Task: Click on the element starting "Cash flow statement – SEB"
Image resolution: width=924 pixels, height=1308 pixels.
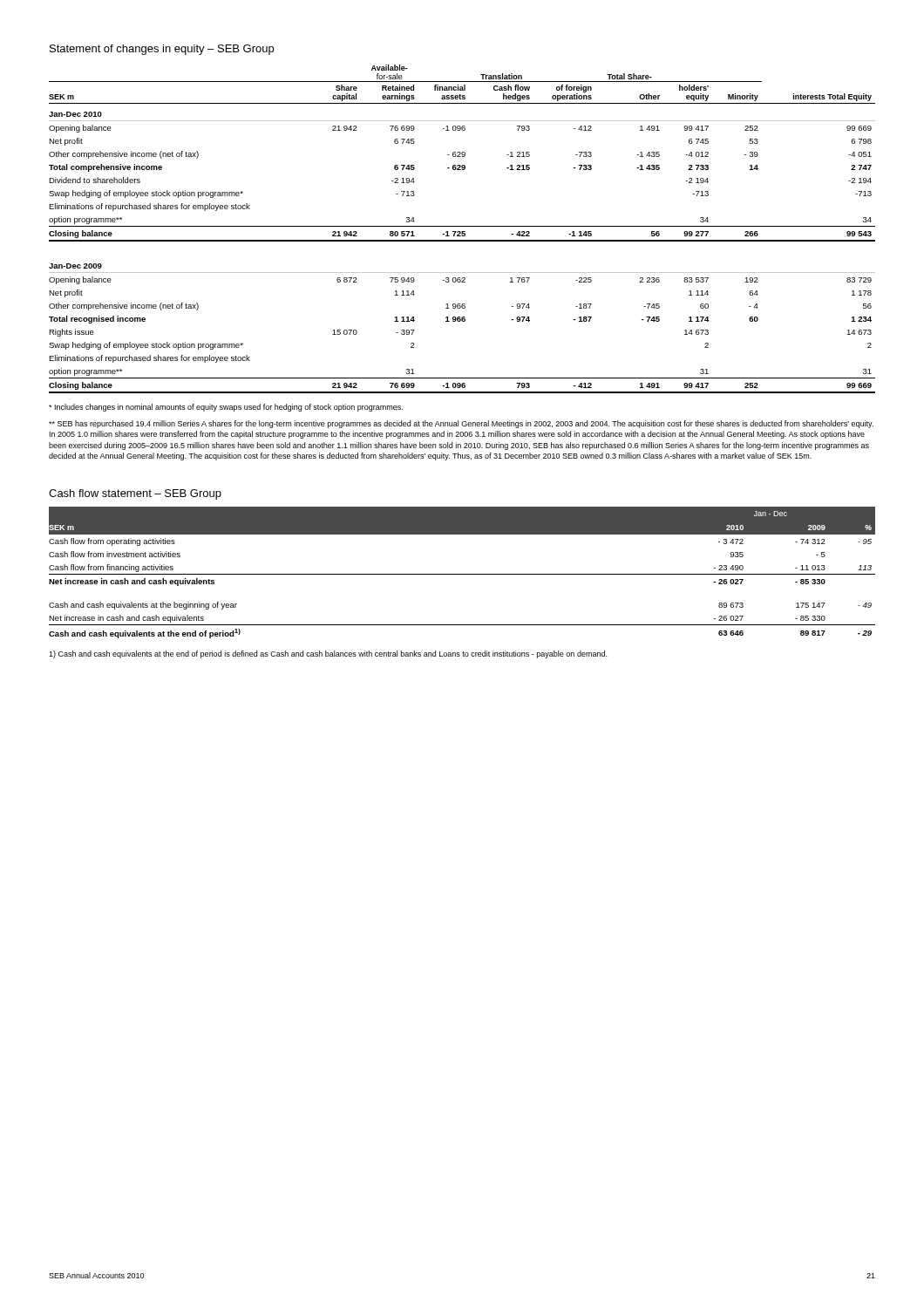Action: point(135,493)
